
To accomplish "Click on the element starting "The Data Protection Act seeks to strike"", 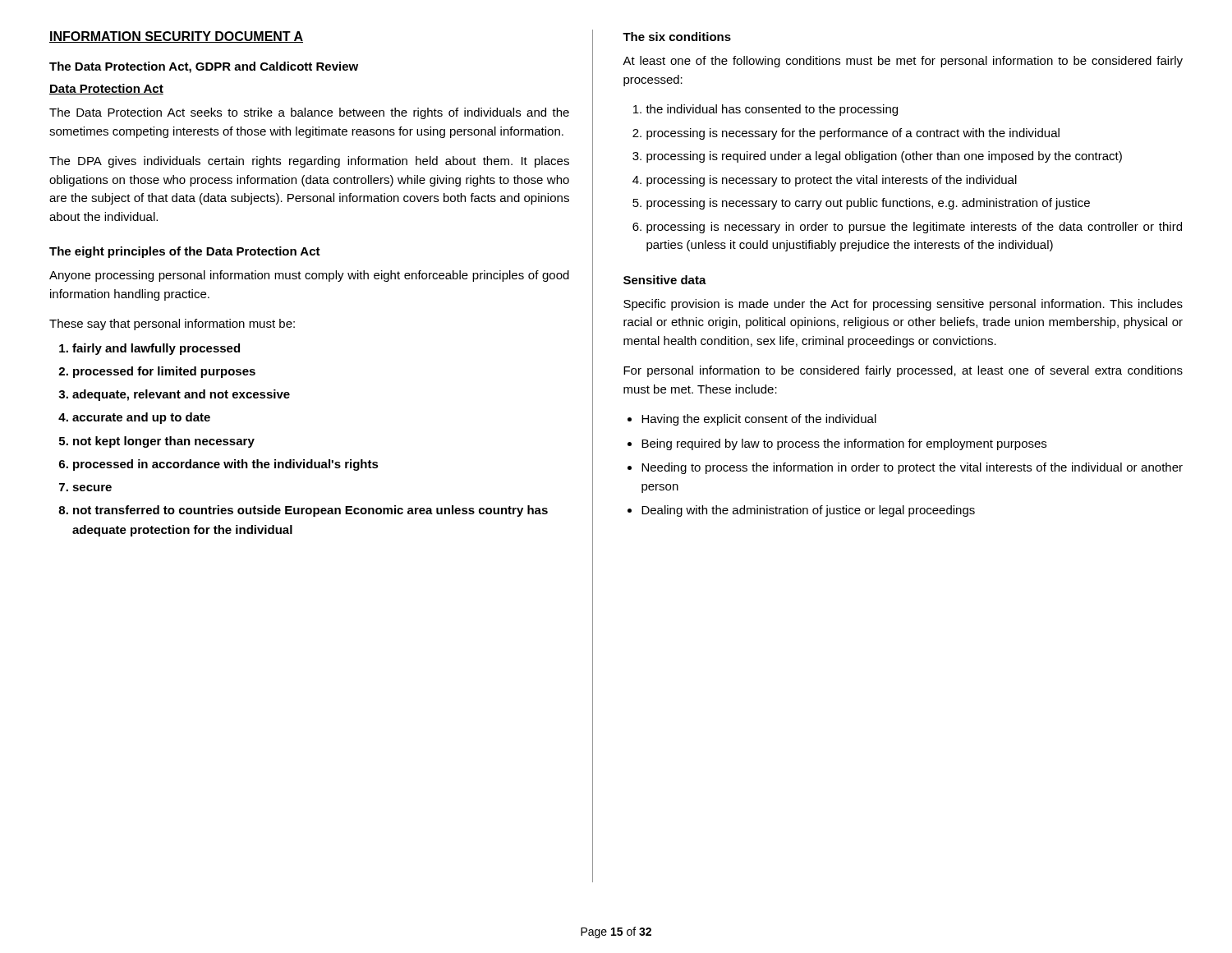I will click(x=309, y=121).
